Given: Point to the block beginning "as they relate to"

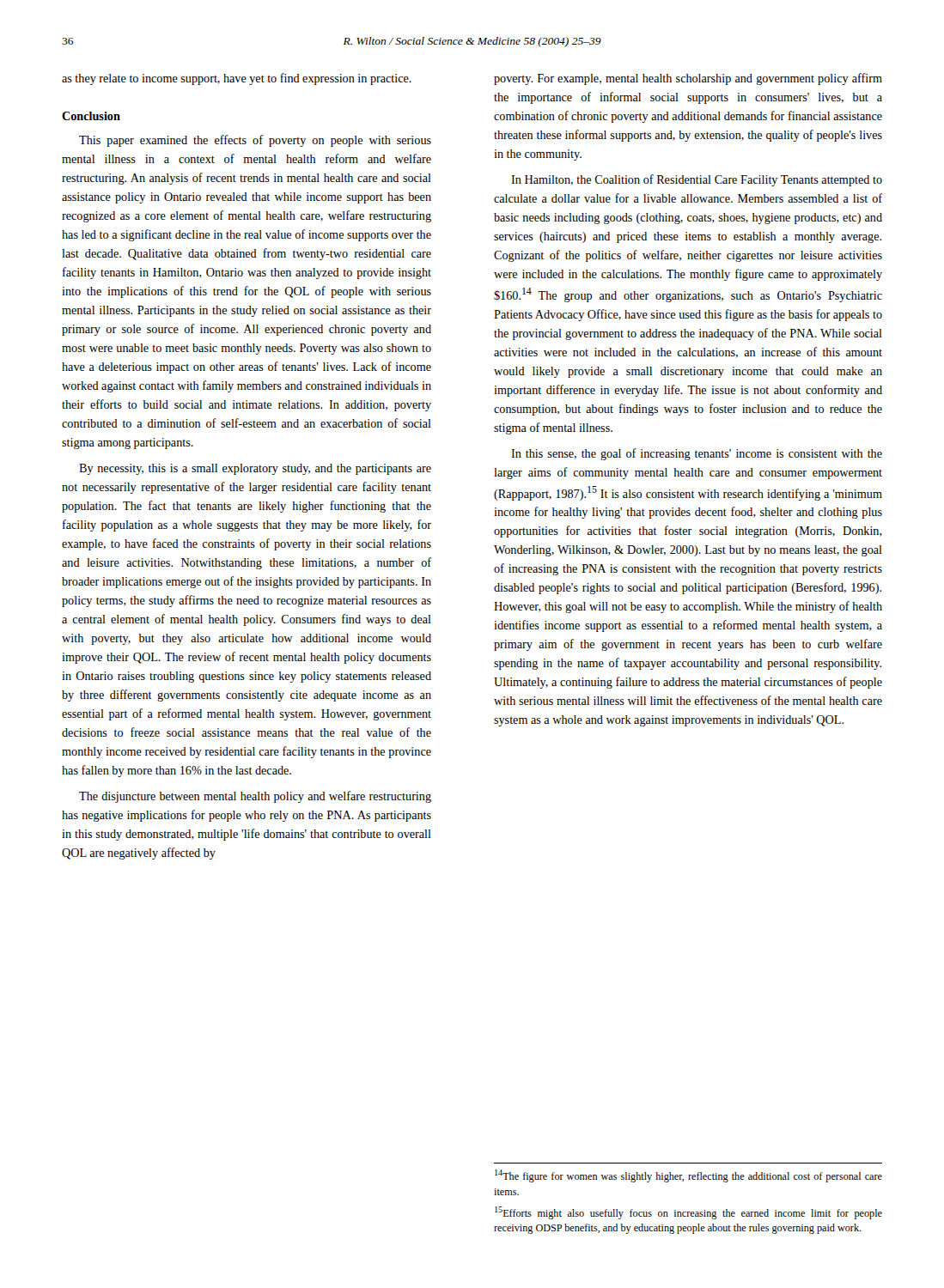Looking at the screenshot, I should pos(247,78).
